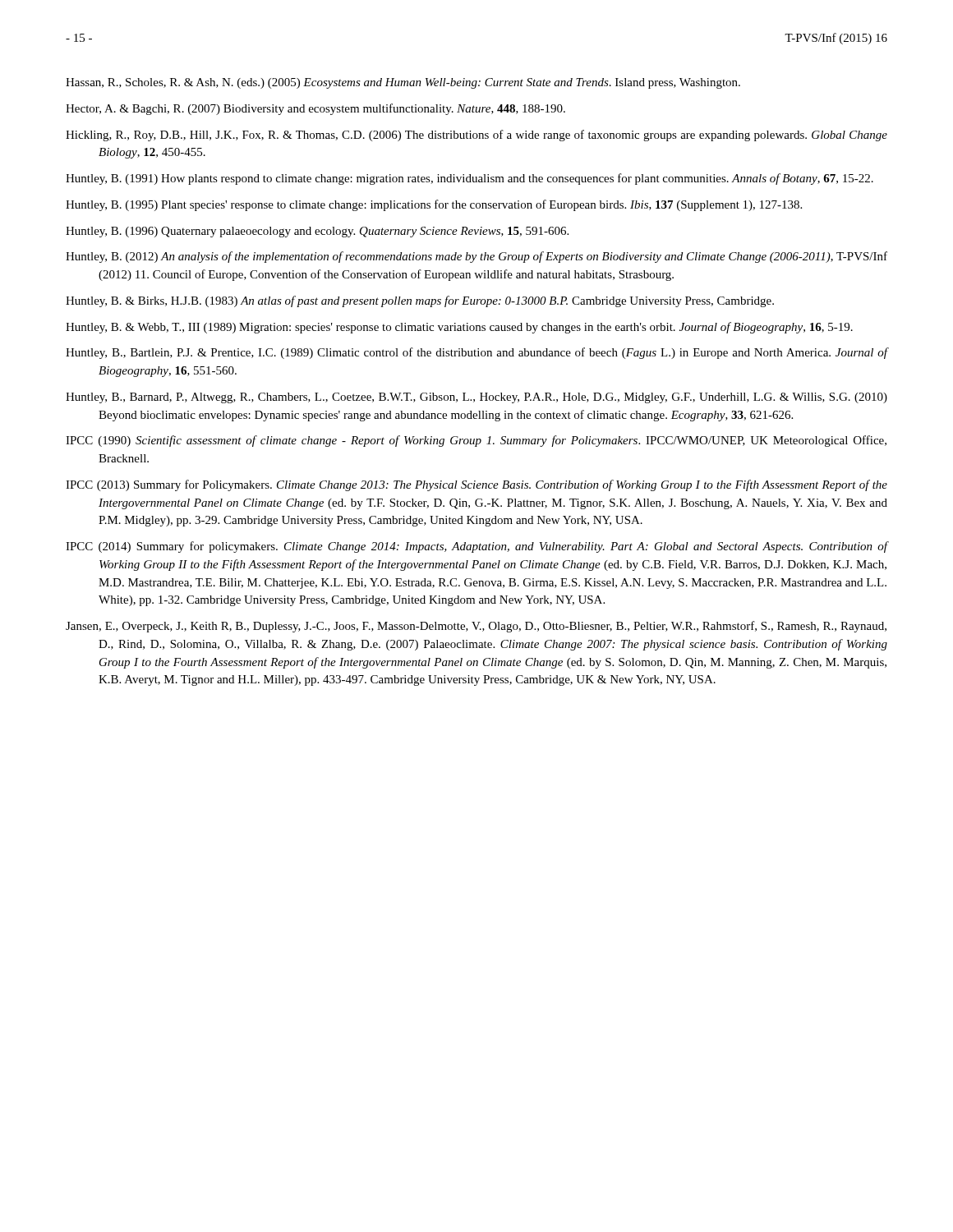Navigate to the element starting "IPCC (2013) Summary for Policymakers."
Image resolution: width=953 pixels, height=1232 pixels.
coord(476,502)
